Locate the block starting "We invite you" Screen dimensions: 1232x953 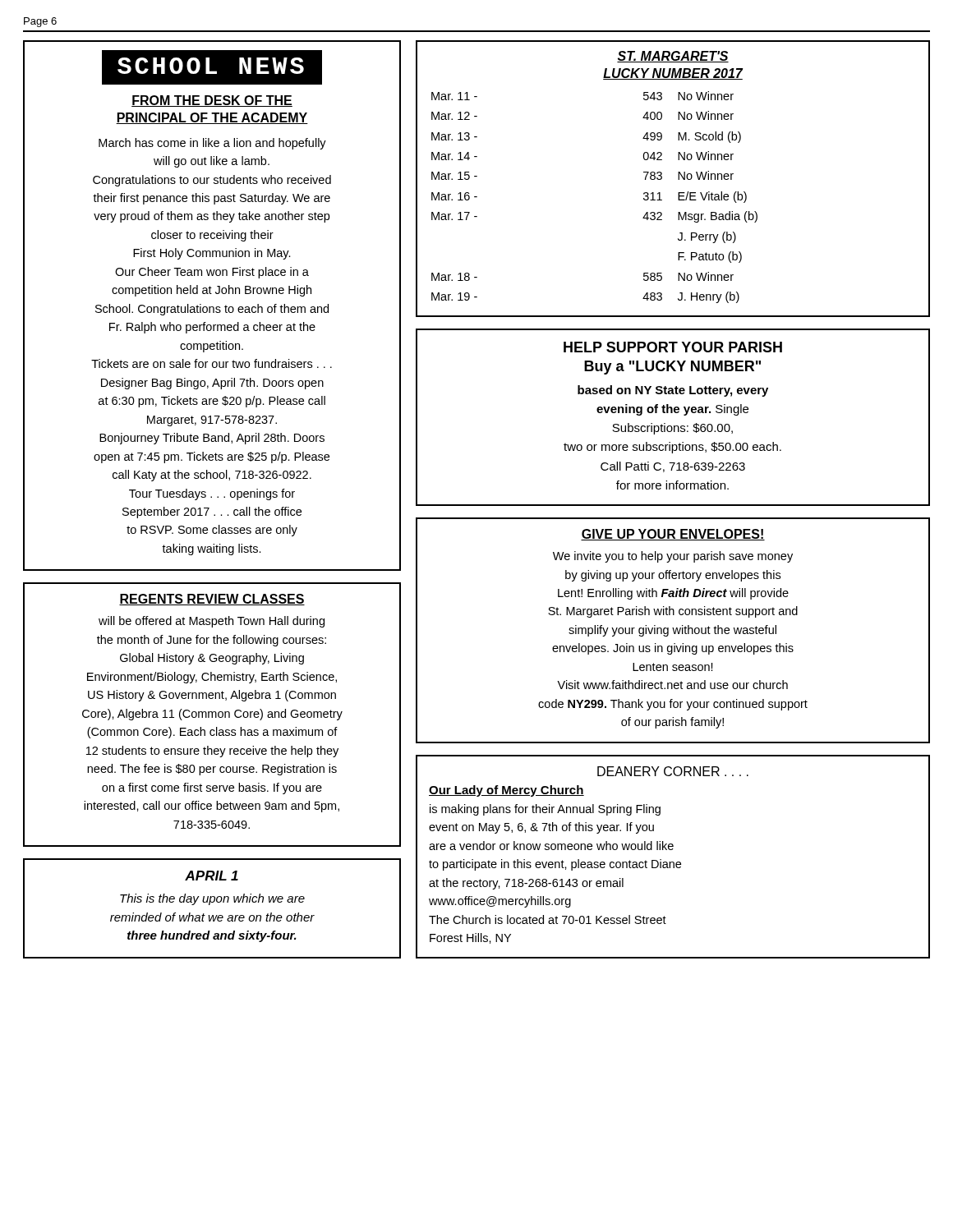(x=673, y=639)
